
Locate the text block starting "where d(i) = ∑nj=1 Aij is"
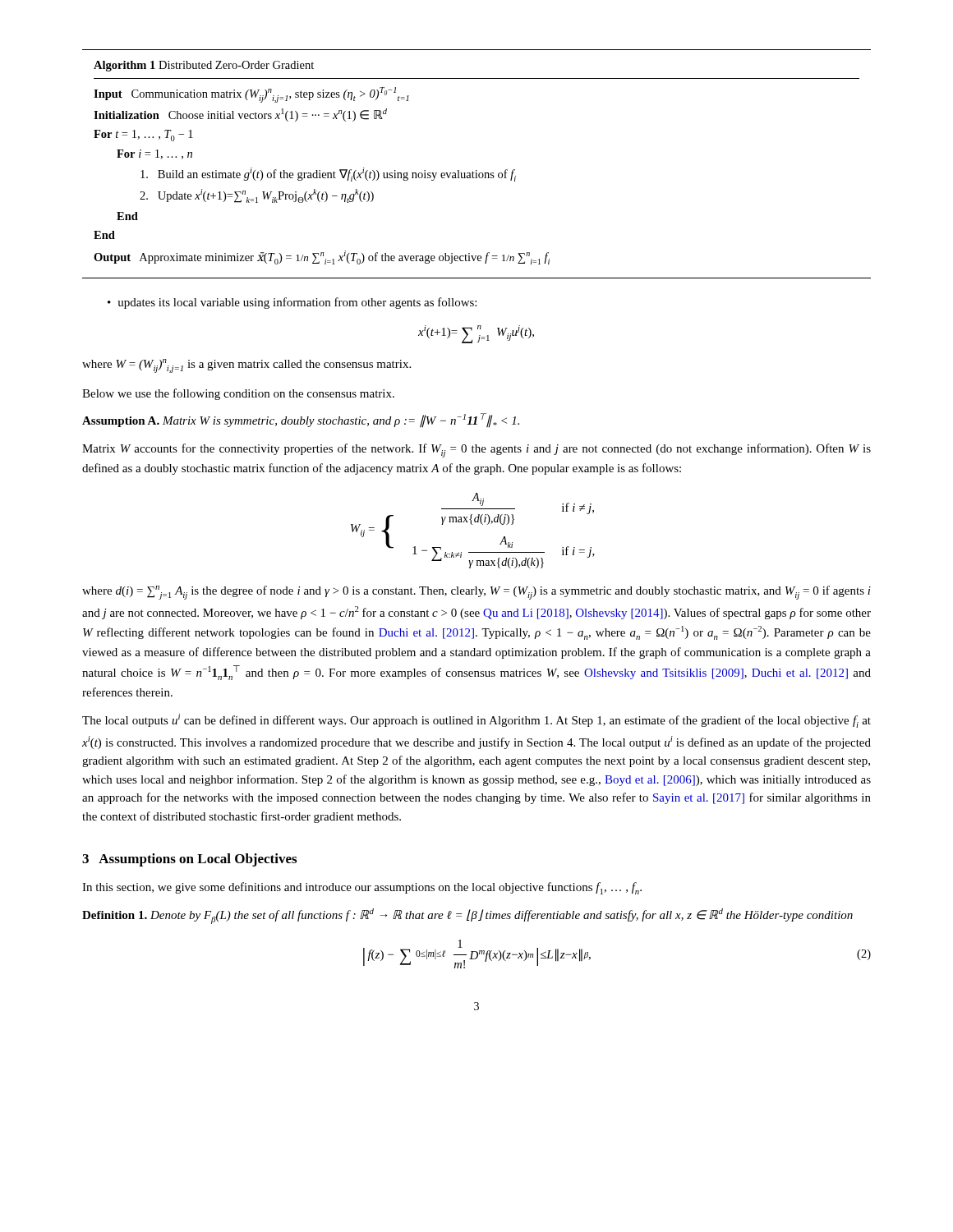tap(476, 640)
